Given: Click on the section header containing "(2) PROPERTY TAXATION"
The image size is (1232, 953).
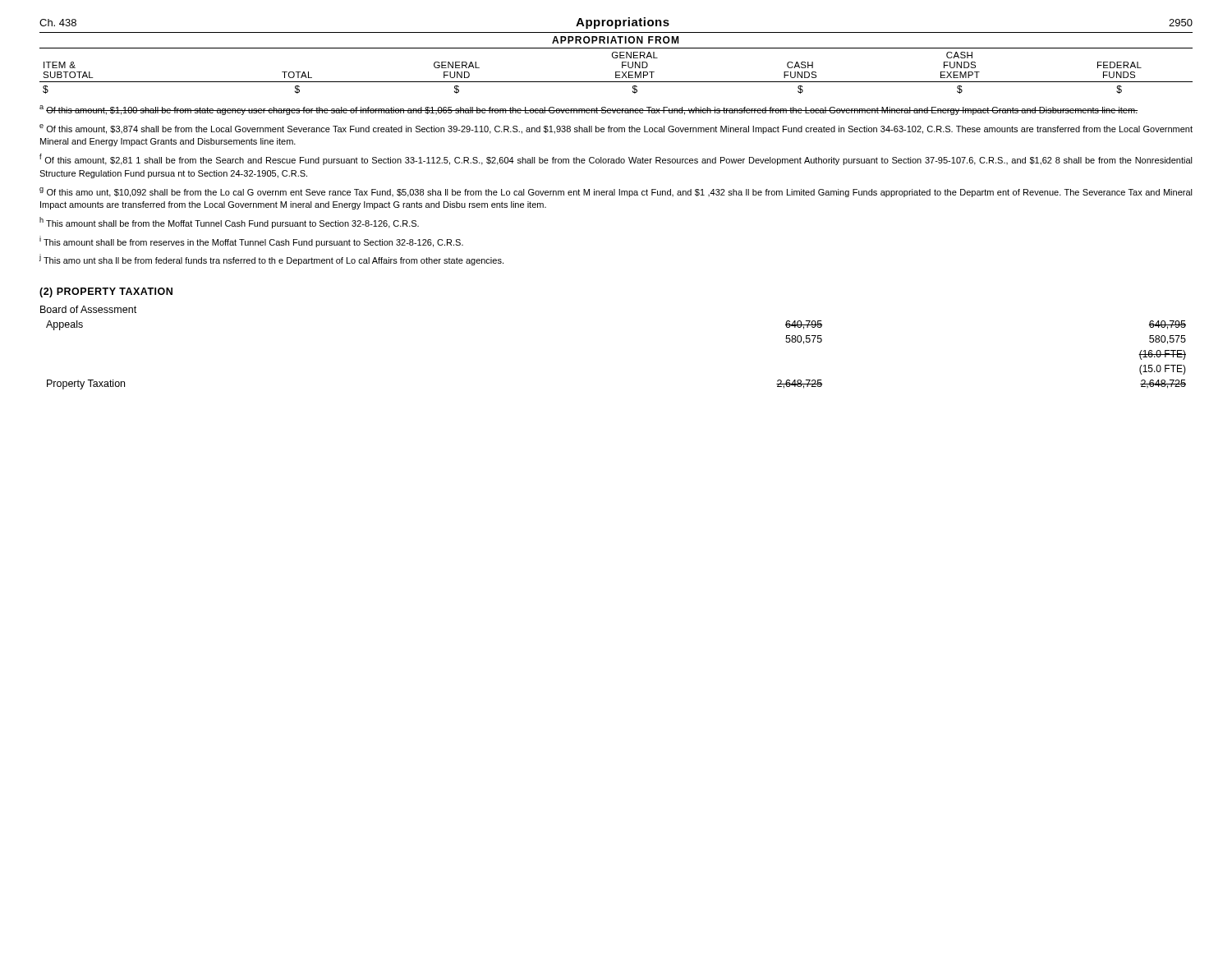Looking at the screenshot, I should 107,292.
